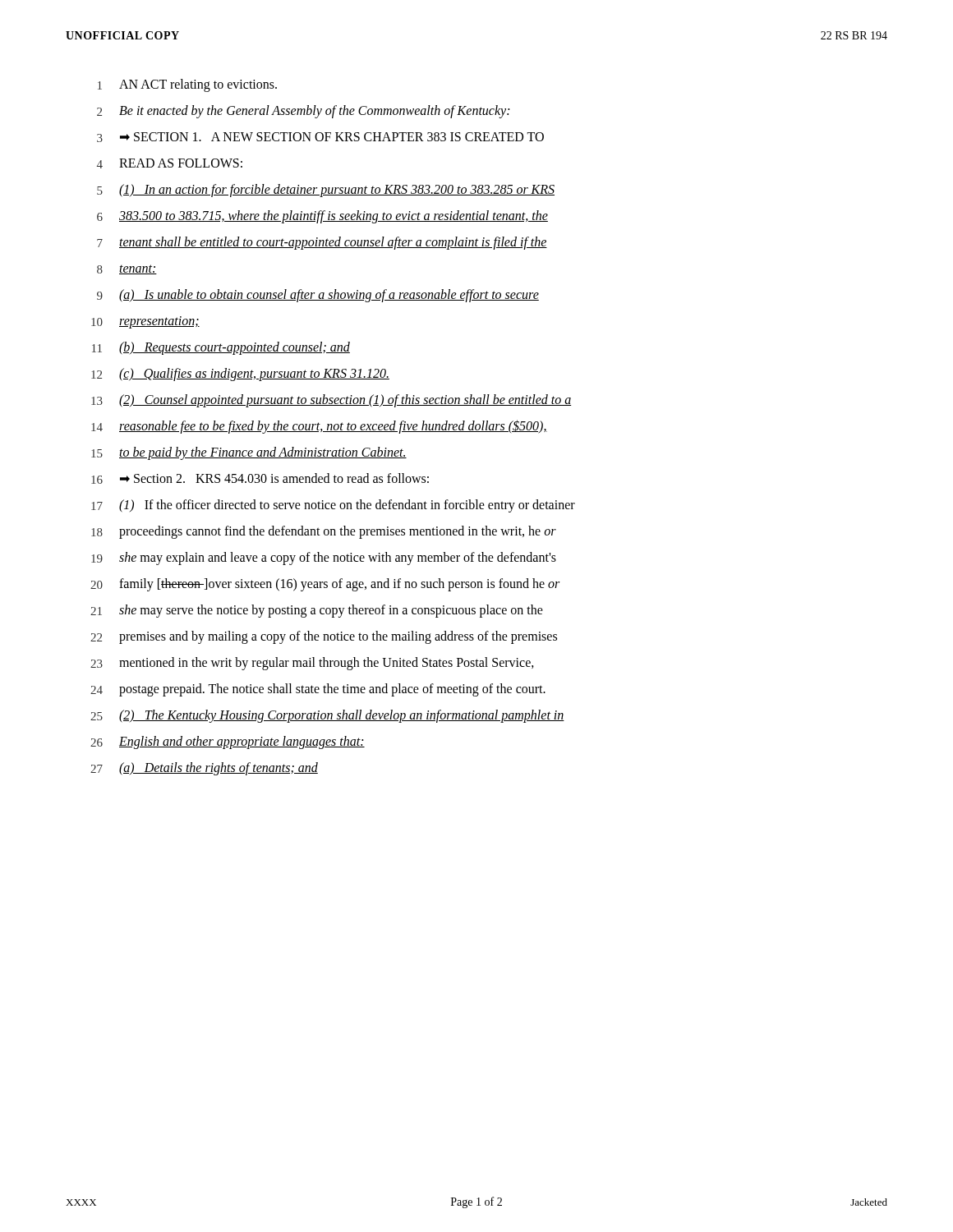953x1232 pixels.
Task: Select the list item that says "15 to be paid by the"
Action: tap(249, 453)
